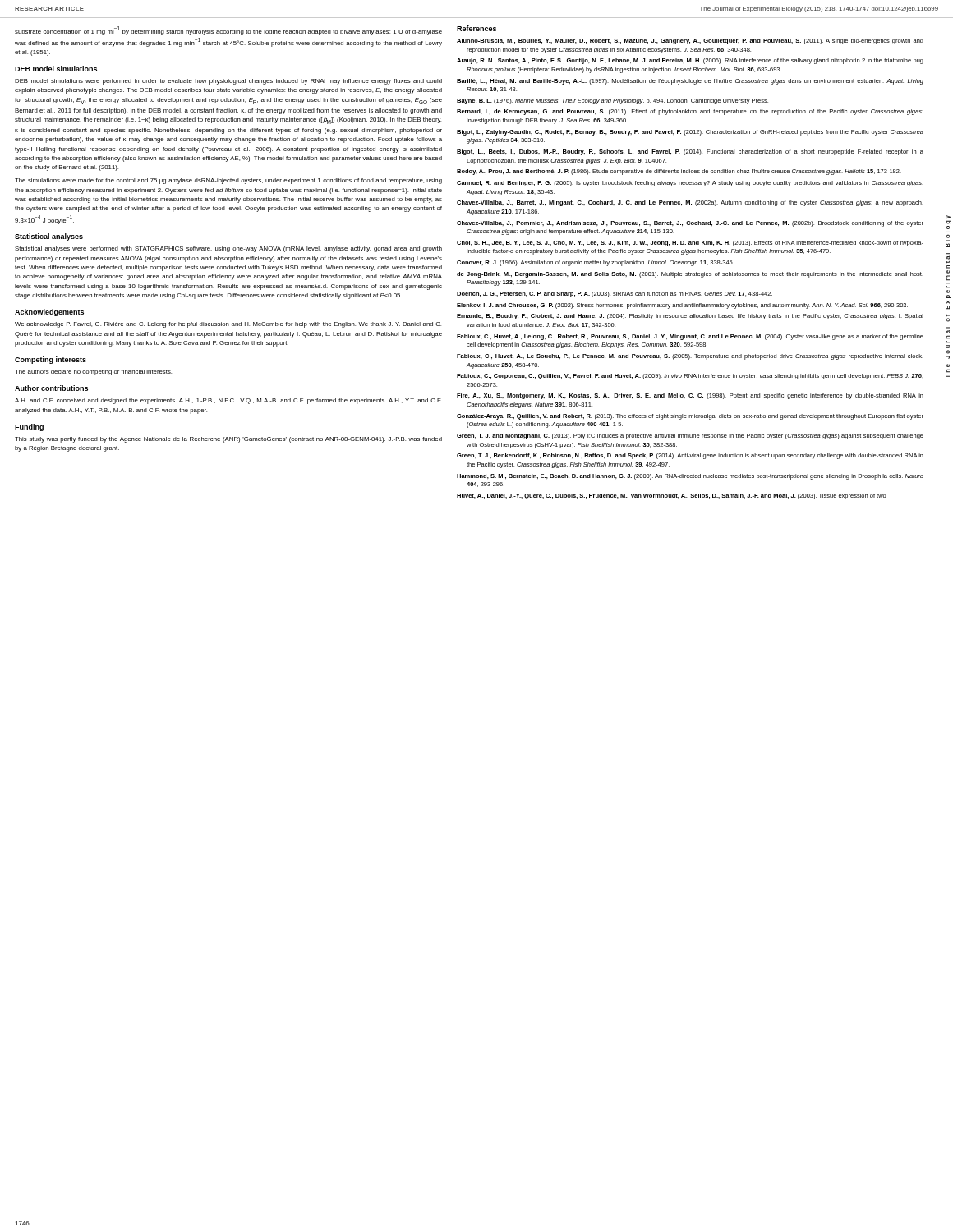This screenshot has width=953, height=1232.
Task: Find the text block that says "This study was partly funded"
Action: tap(228, 444)
